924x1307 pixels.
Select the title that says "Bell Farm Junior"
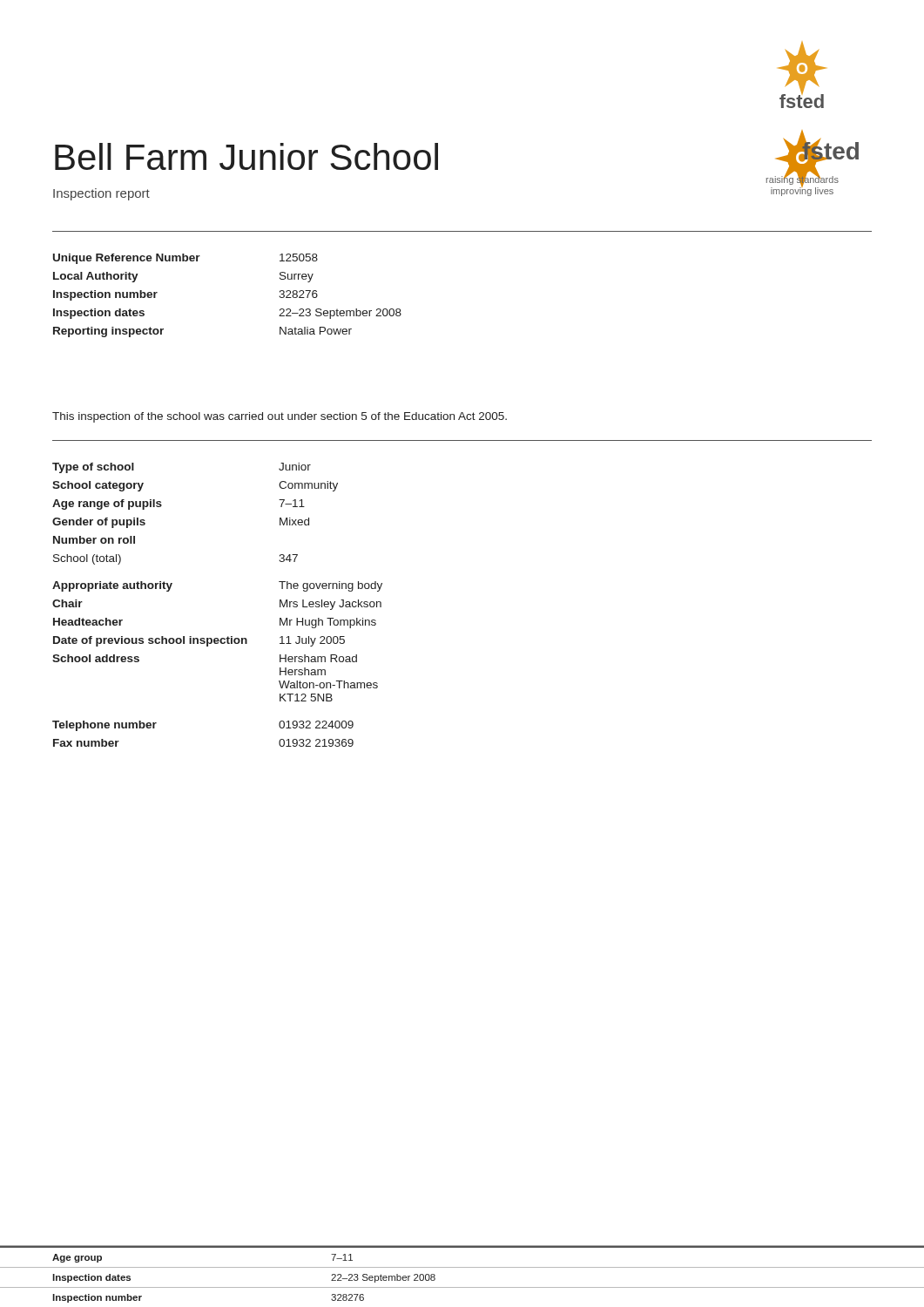[462, 158]
